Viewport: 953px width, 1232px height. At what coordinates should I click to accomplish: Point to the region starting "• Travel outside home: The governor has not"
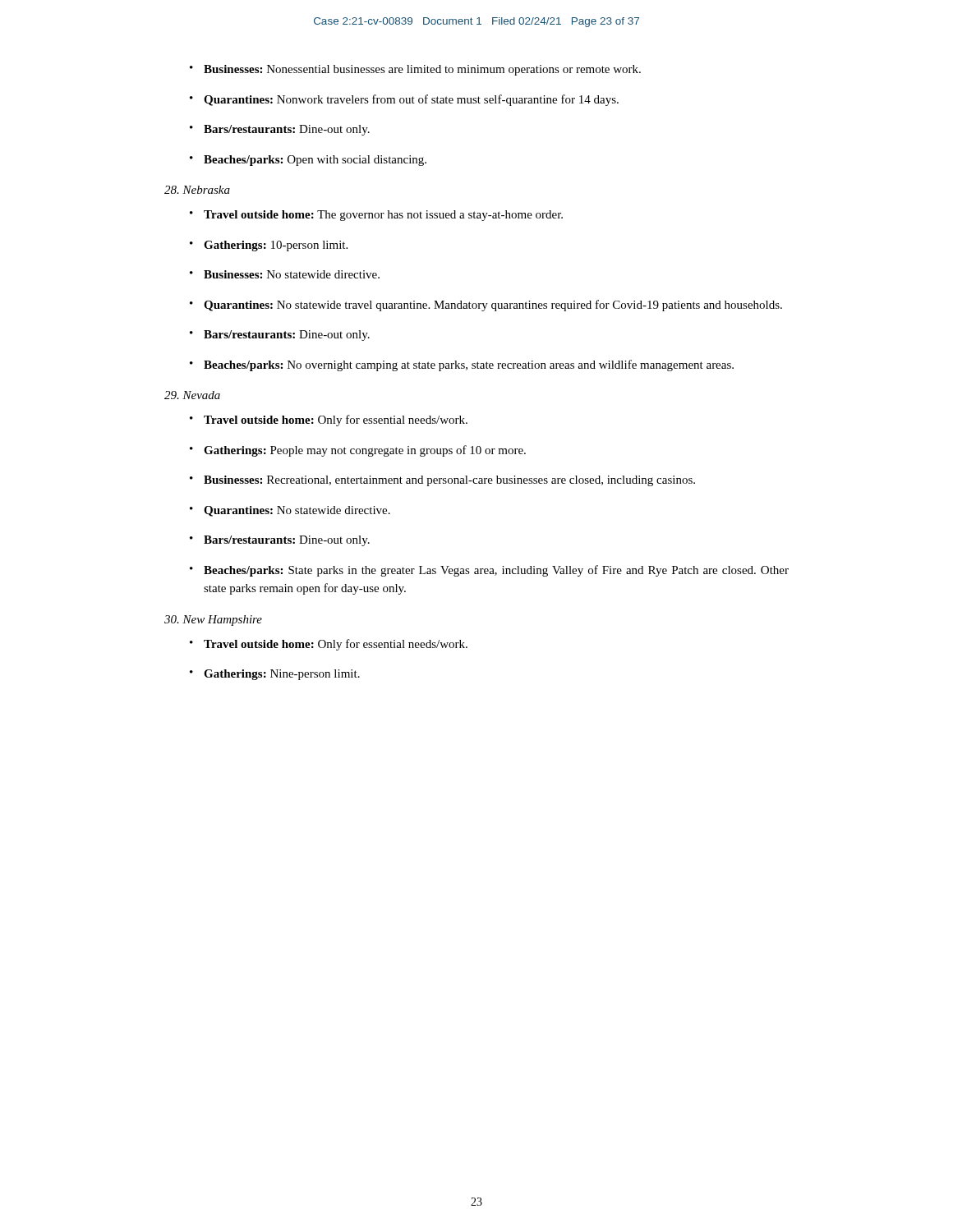click(x=489, y=215)
